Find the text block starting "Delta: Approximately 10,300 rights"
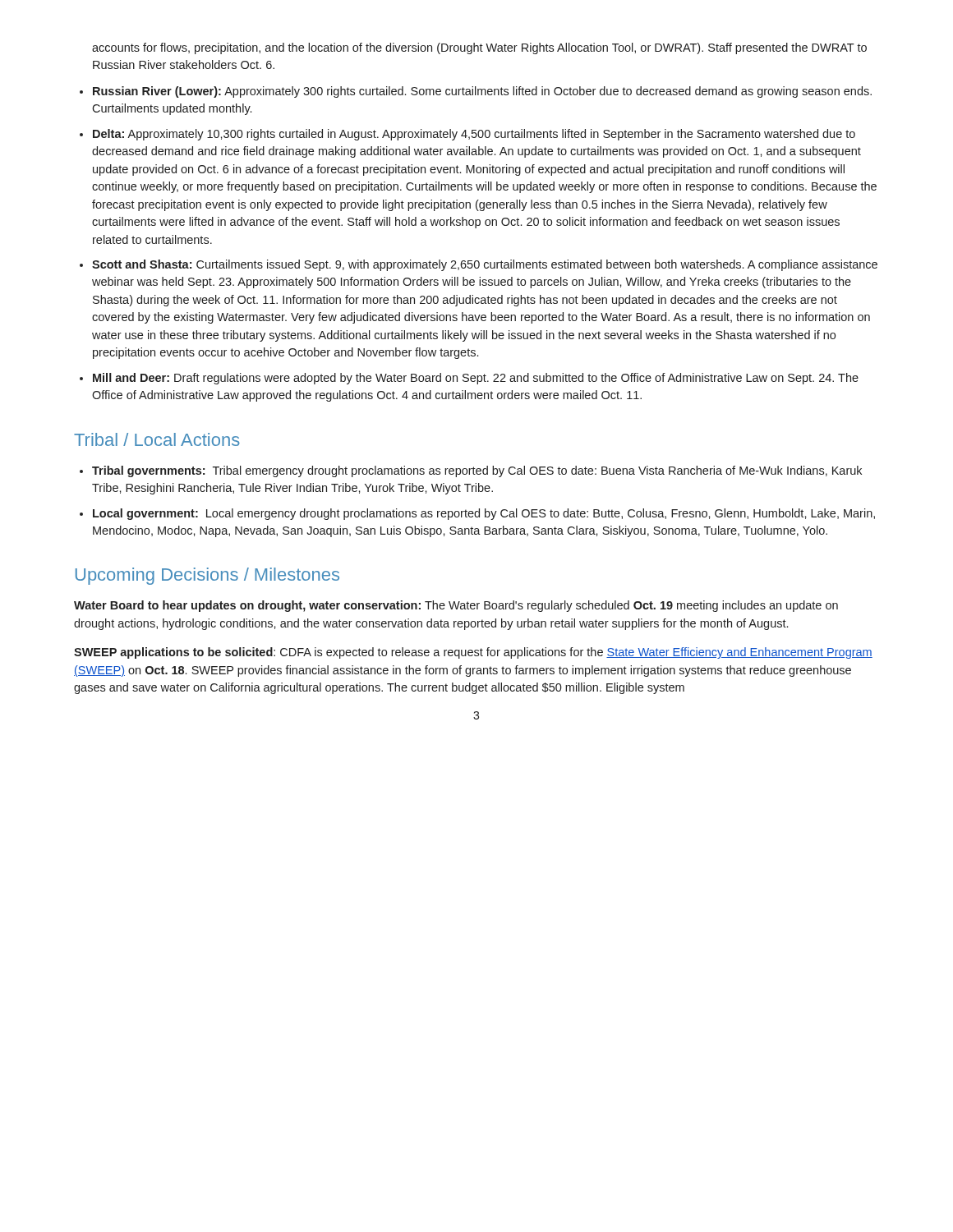This screenshot has width=953, height=1232. 485,187
